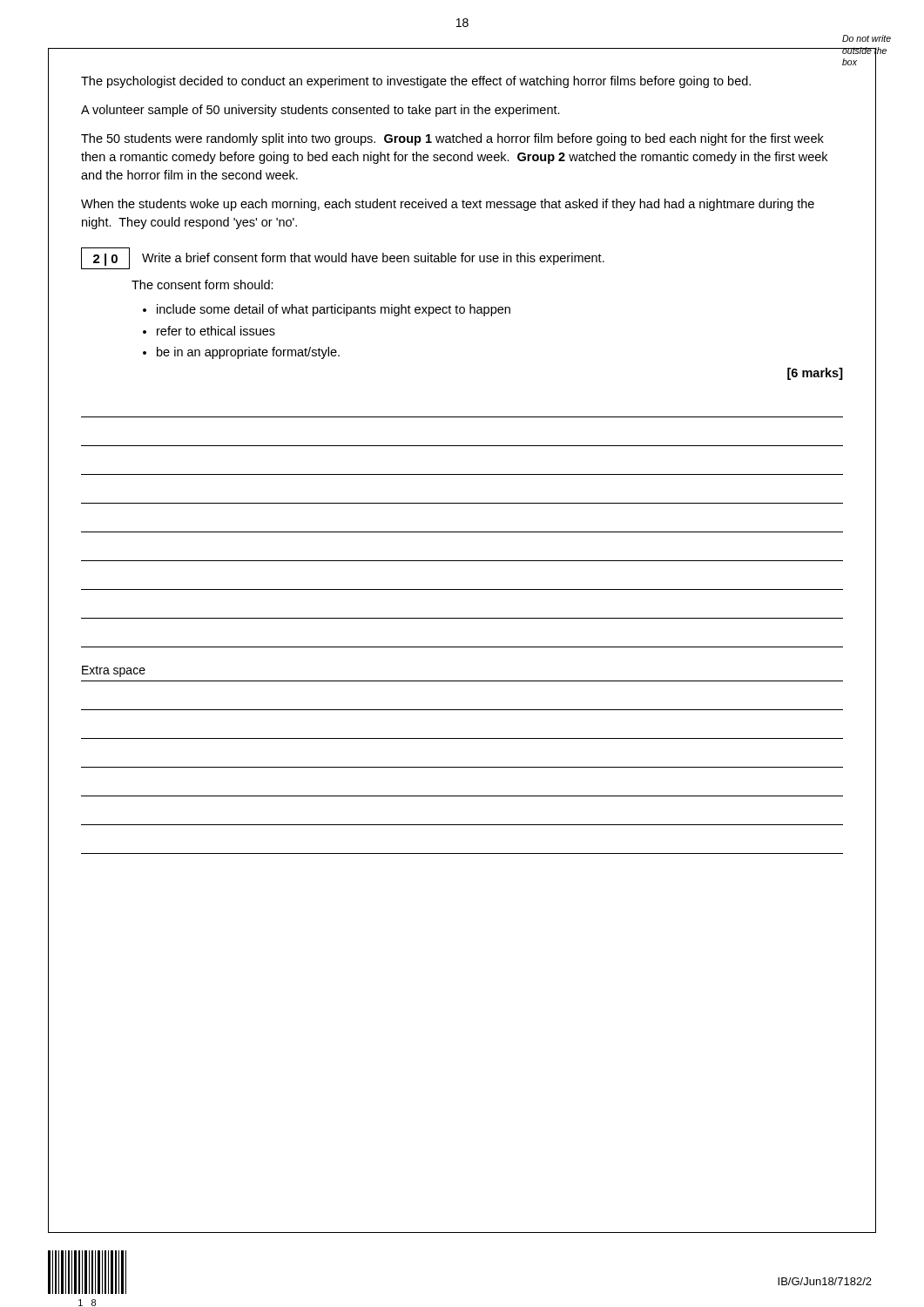Screen dimensions: 1307x924
Task: Navigate to the text starting "refer to ethical"
Action: (216, 331)
